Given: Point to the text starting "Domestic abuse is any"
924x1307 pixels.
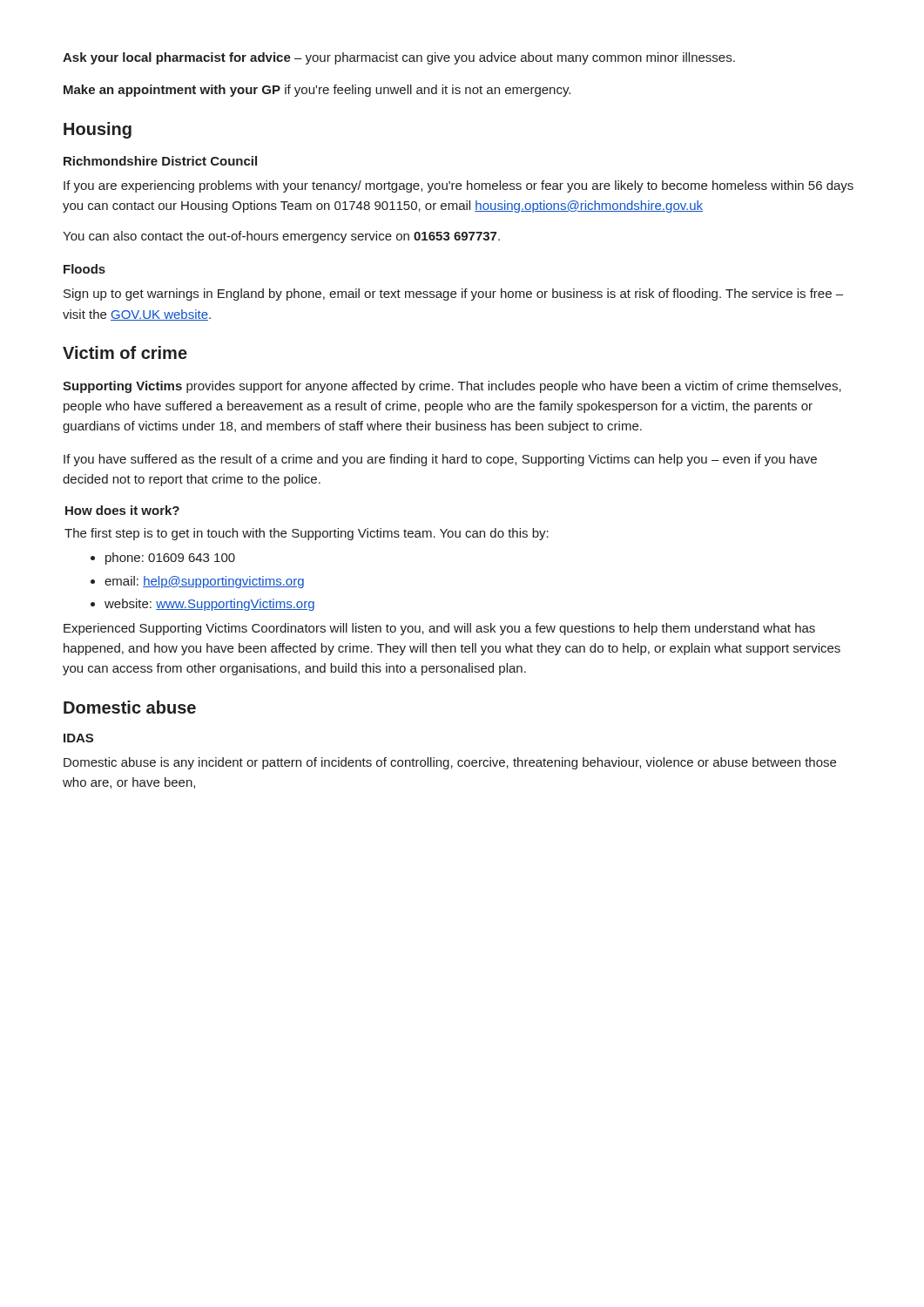Looking at the screenshot, I should (462, 772).
